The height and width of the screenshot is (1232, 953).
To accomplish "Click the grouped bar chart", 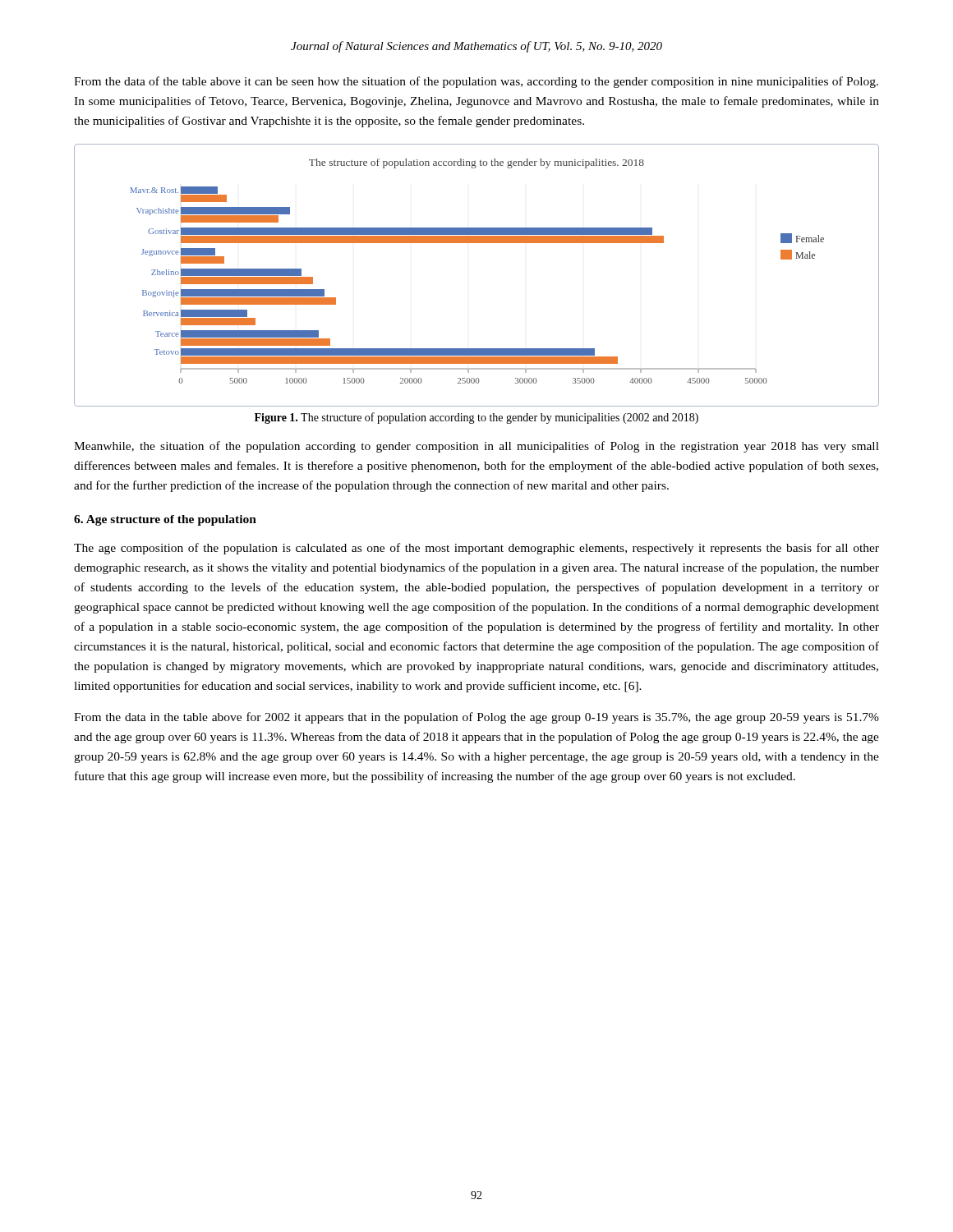I will coord(476,275).
